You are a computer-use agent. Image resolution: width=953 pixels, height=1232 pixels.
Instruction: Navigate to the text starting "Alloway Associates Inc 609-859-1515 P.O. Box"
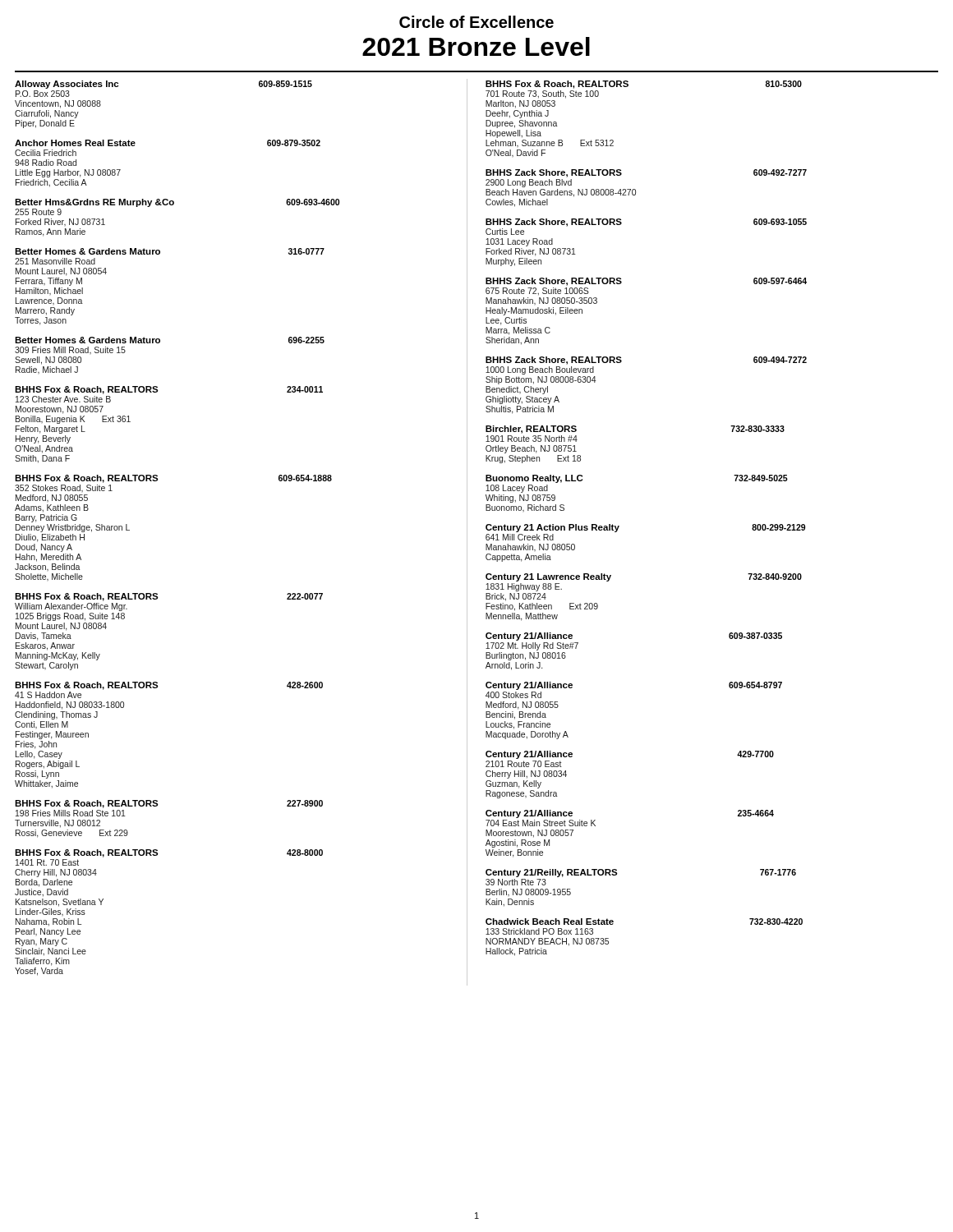pos(70,84)
